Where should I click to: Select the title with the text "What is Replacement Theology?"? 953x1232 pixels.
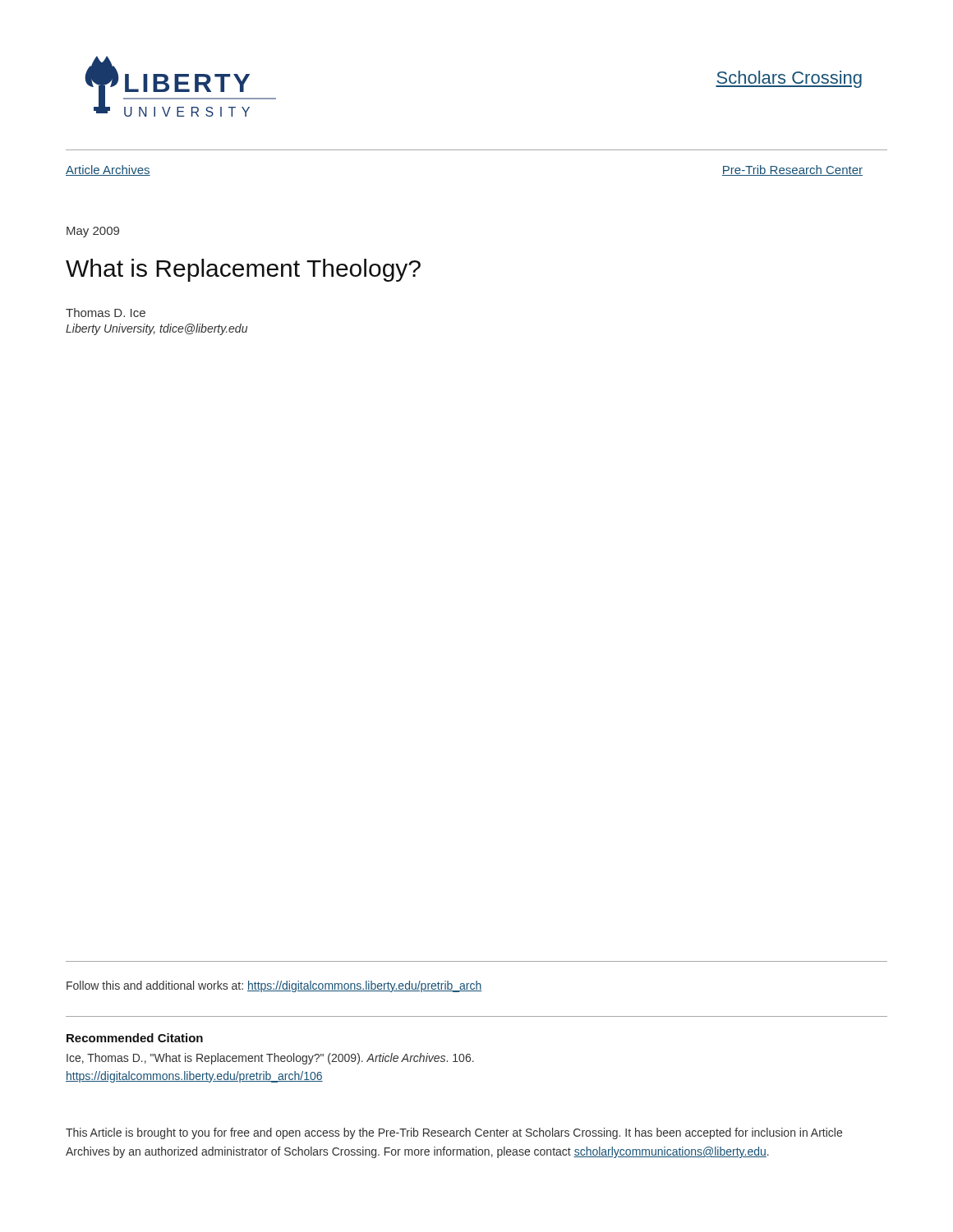point(244,268)
